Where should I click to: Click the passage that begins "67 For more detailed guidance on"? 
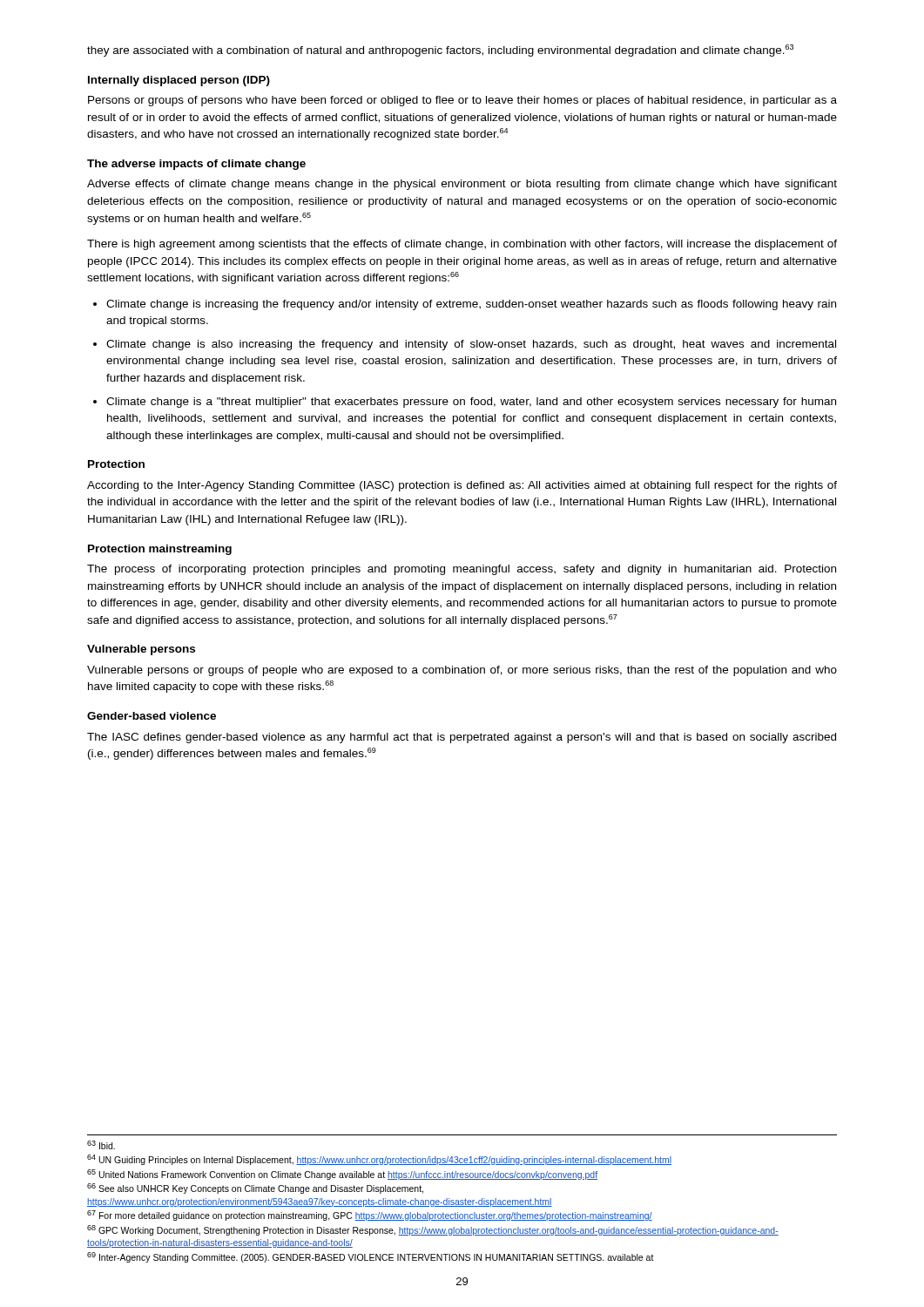point(370,1215)
